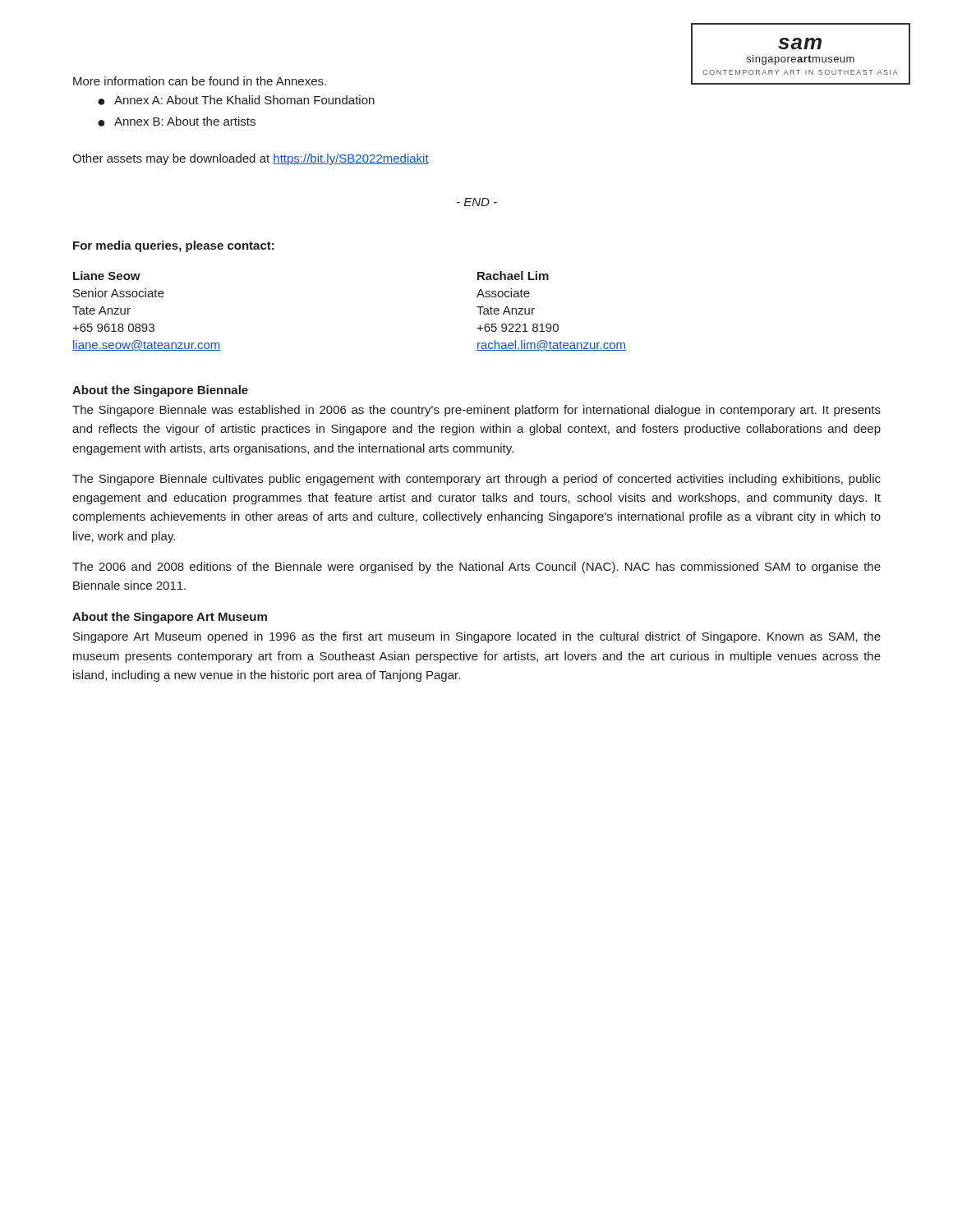Select the text that says "For media queries, please contact:"
Screen dimensions: 1232x953
point(174,245)
